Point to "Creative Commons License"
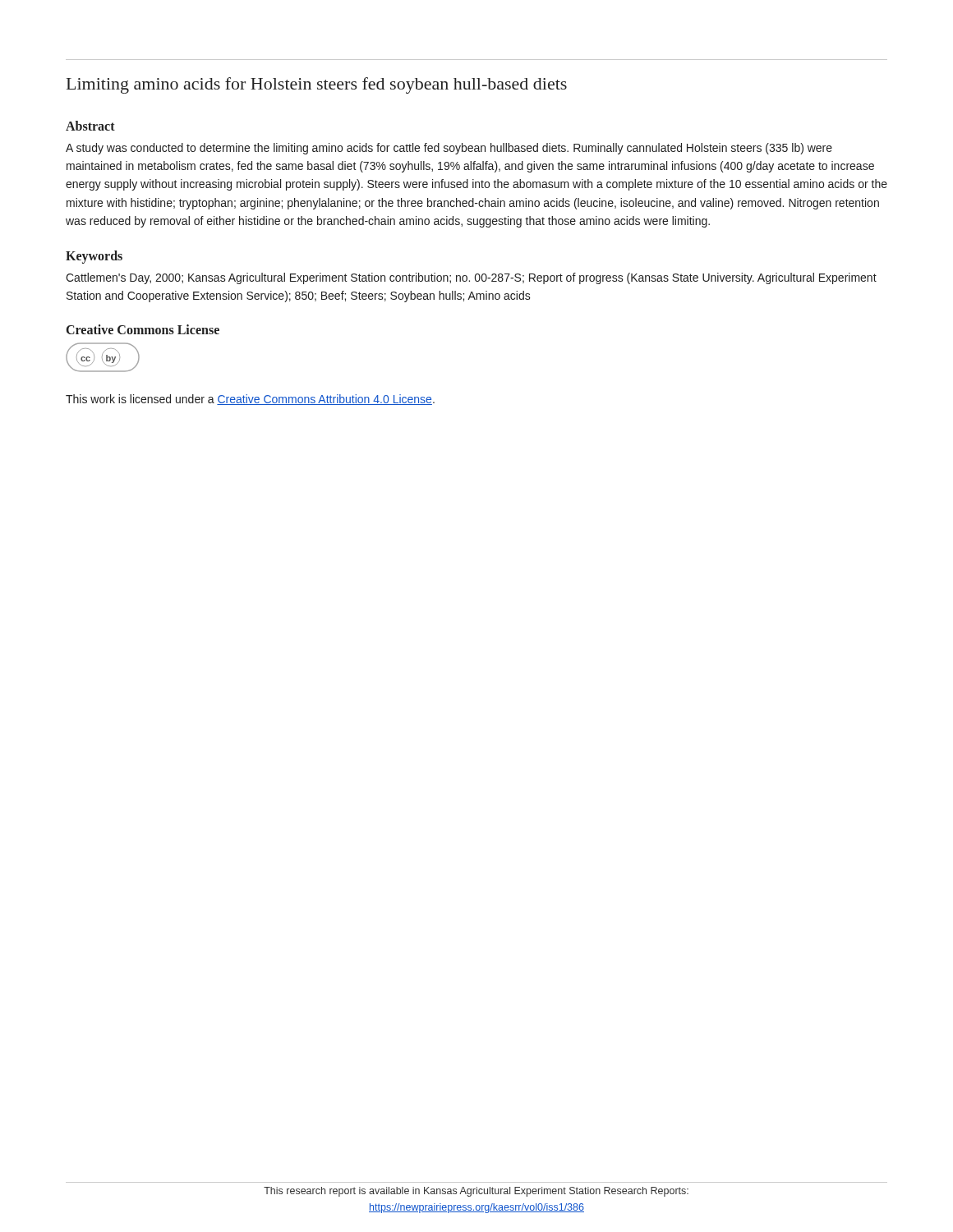The height and width of the screenshot is (1232, 953). (143, 329)
